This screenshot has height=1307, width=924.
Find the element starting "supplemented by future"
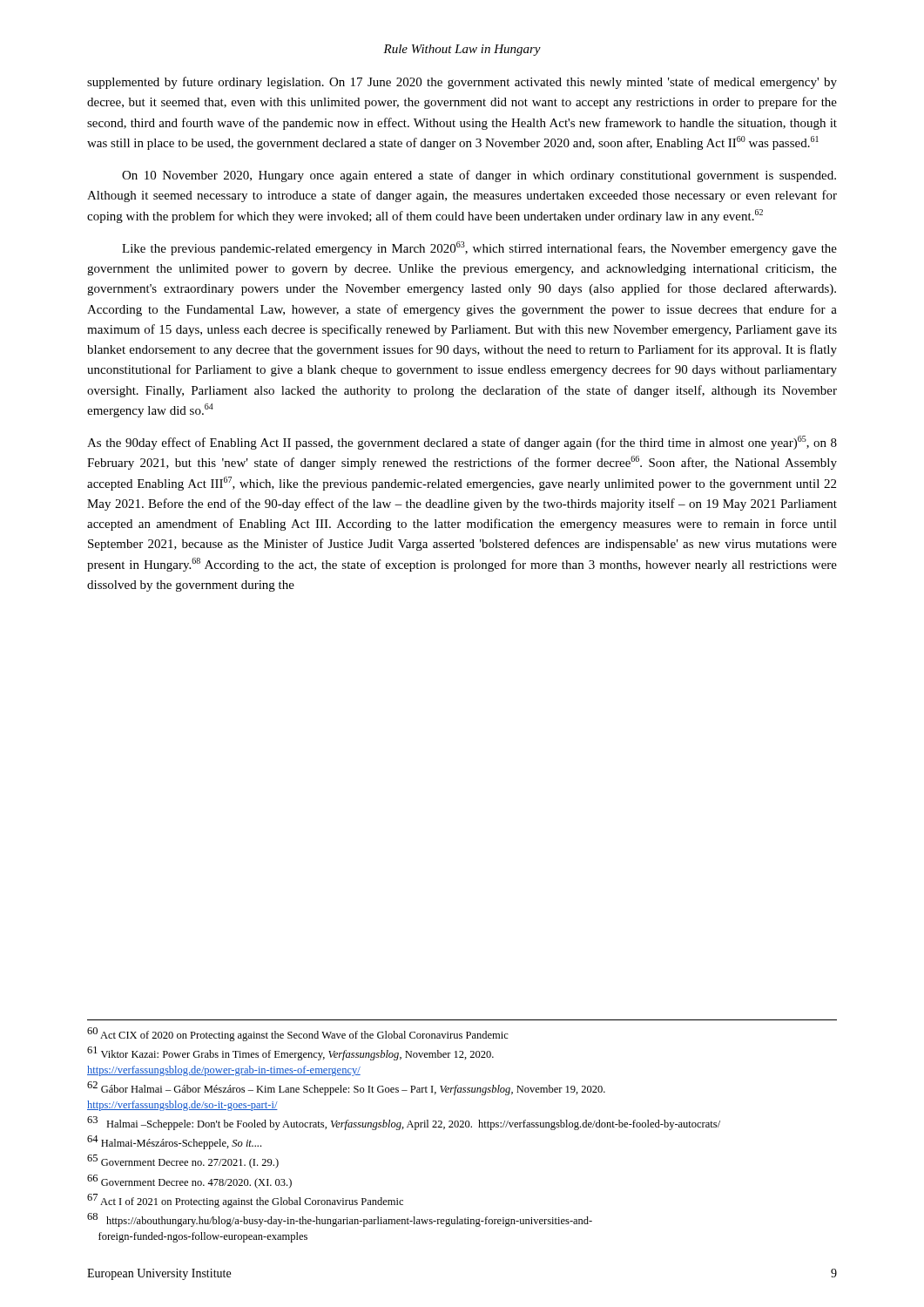pyautogui.click(x=462, y=113)
